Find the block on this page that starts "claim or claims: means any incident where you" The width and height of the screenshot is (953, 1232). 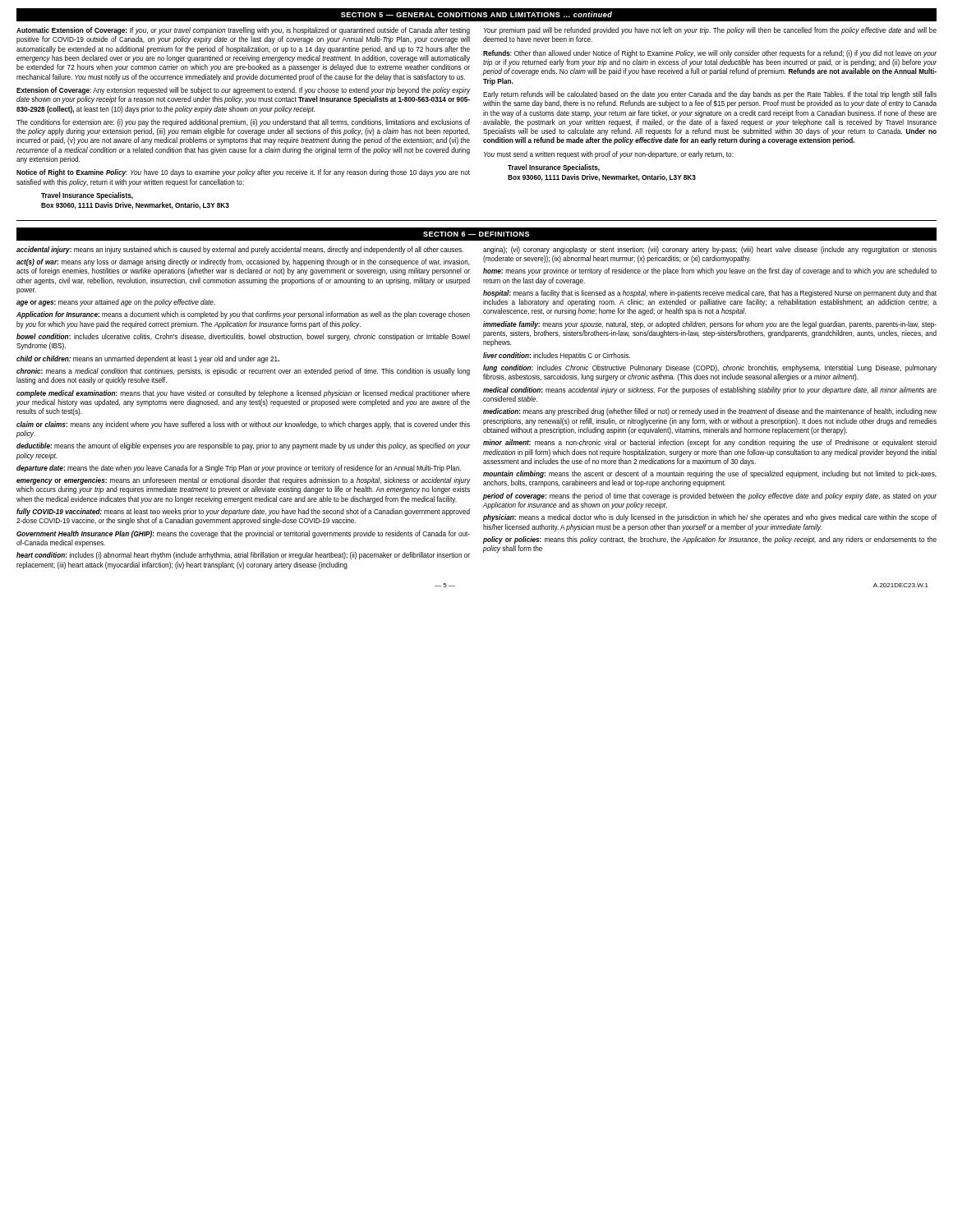click(x=243, y=429)
